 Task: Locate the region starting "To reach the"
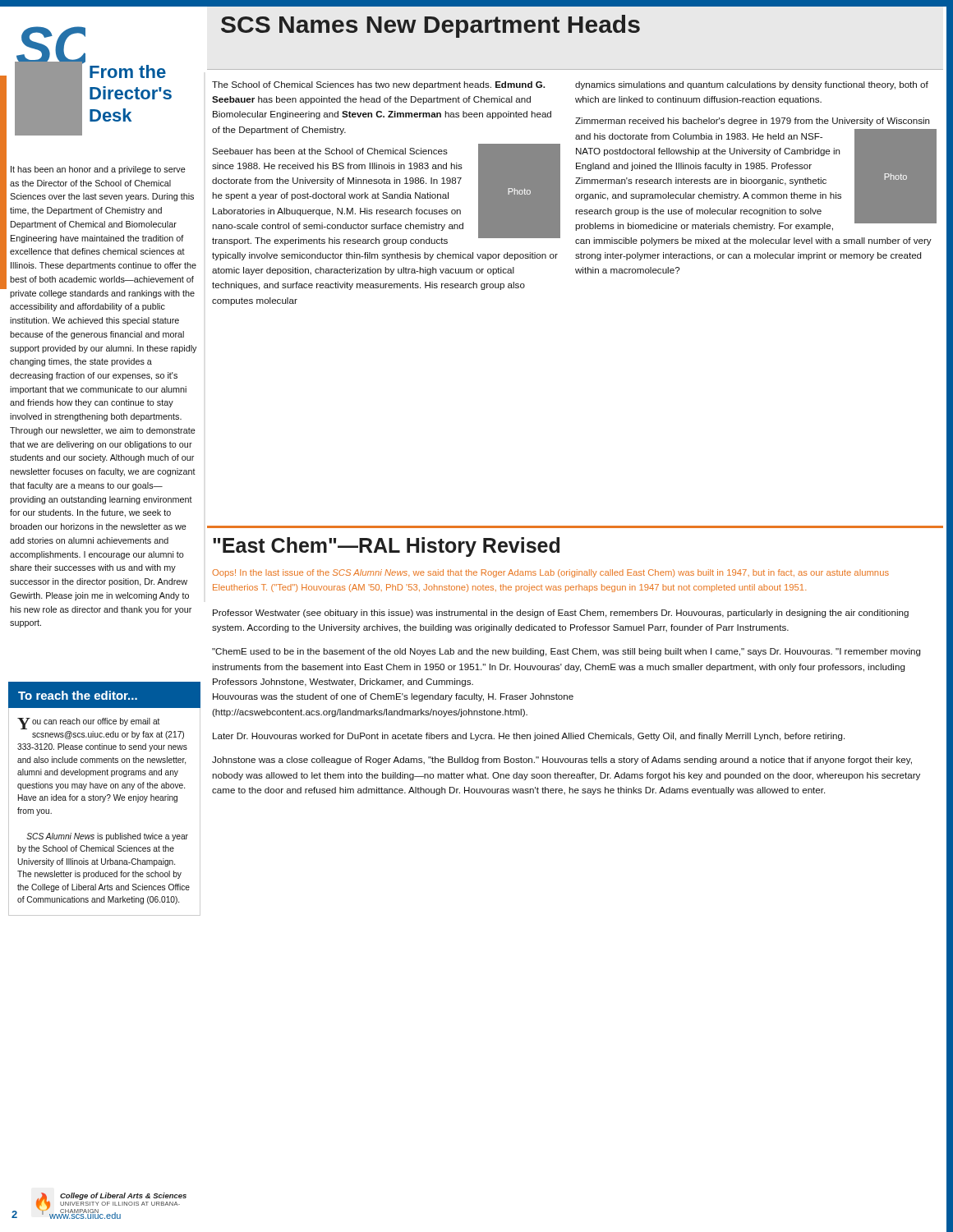coord(78,695)
